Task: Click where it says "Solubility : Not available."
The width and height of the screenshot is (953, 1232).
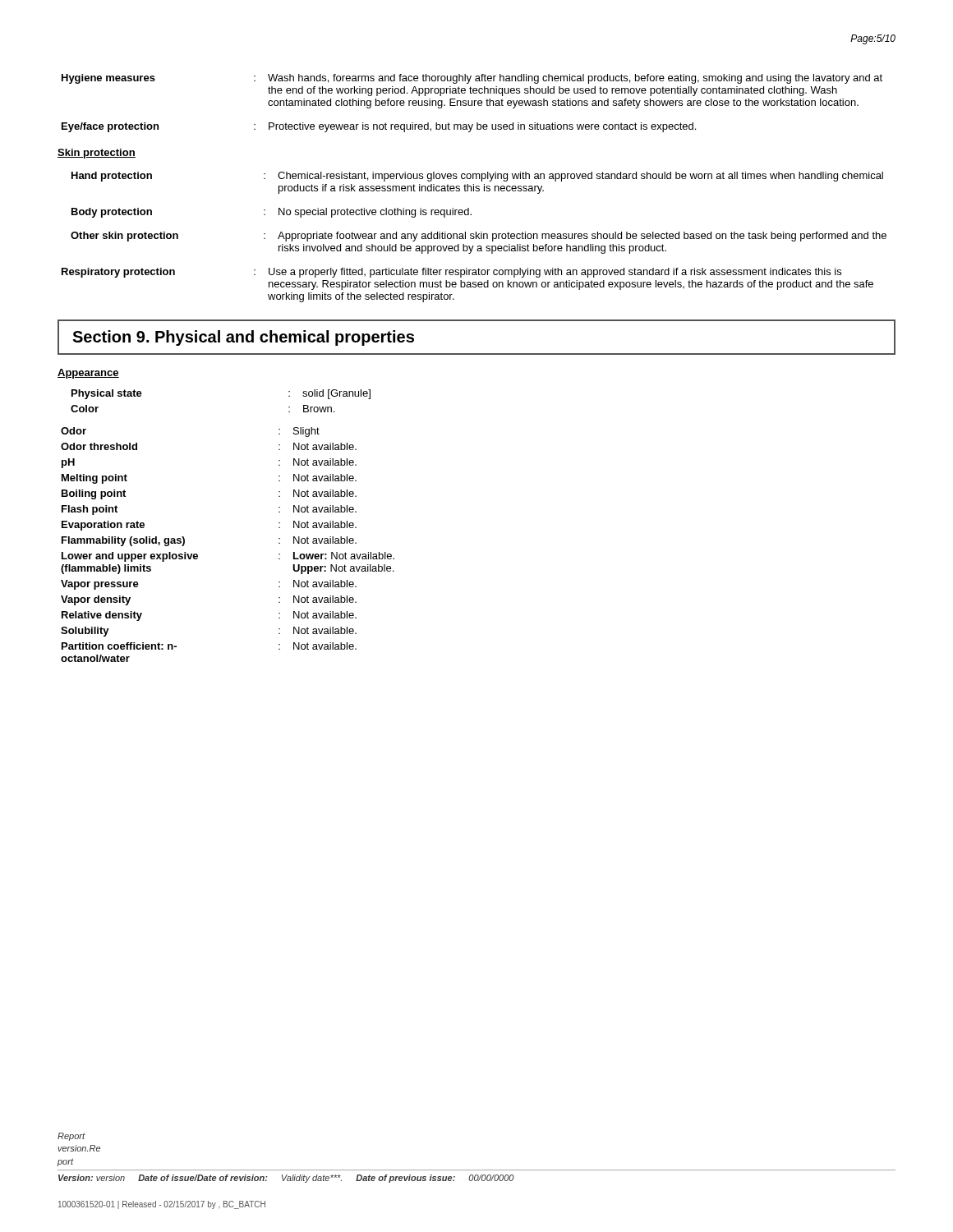Action: [x=88, y=631]
